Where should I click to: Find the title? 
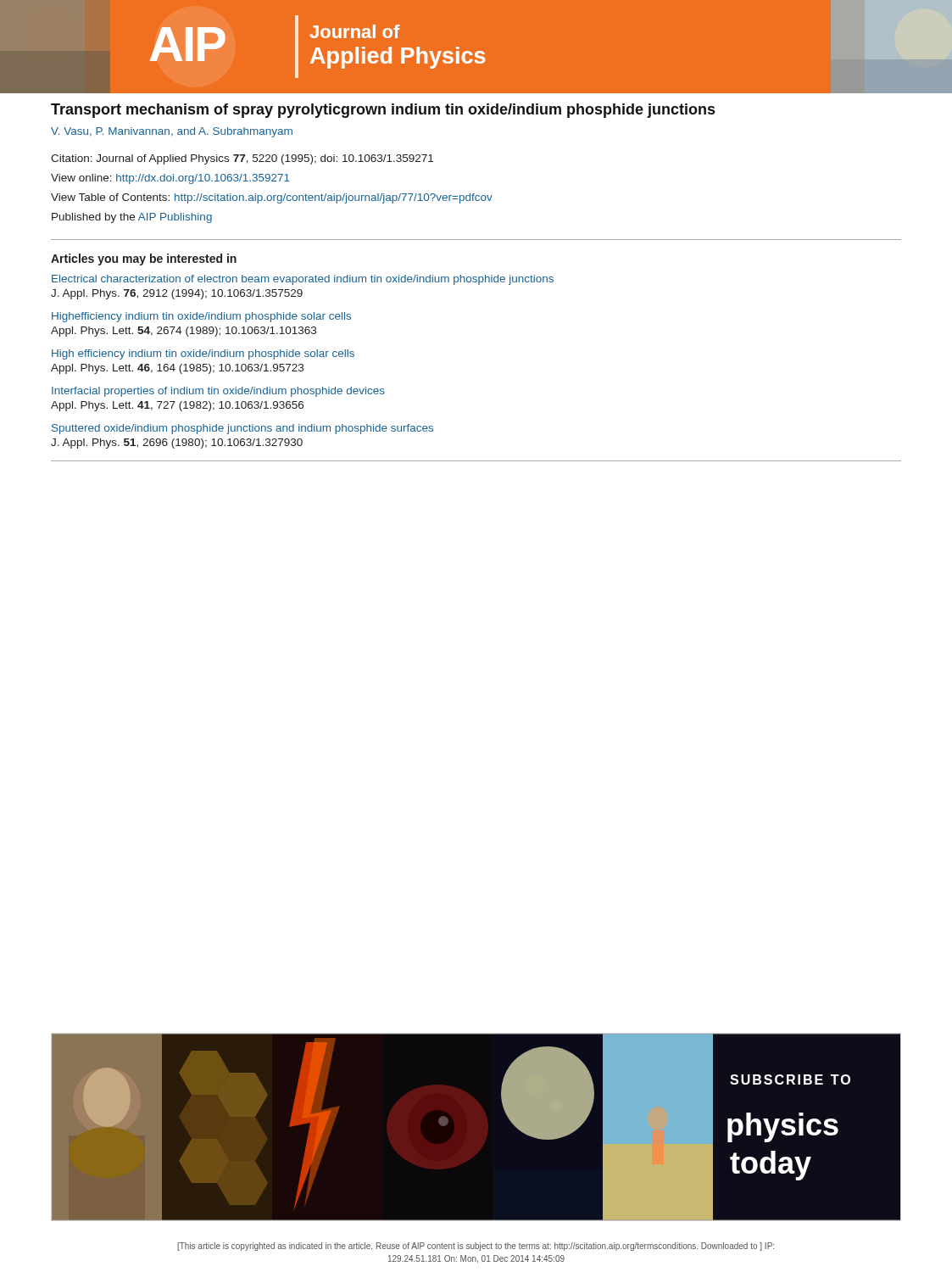tap(476, 110)
